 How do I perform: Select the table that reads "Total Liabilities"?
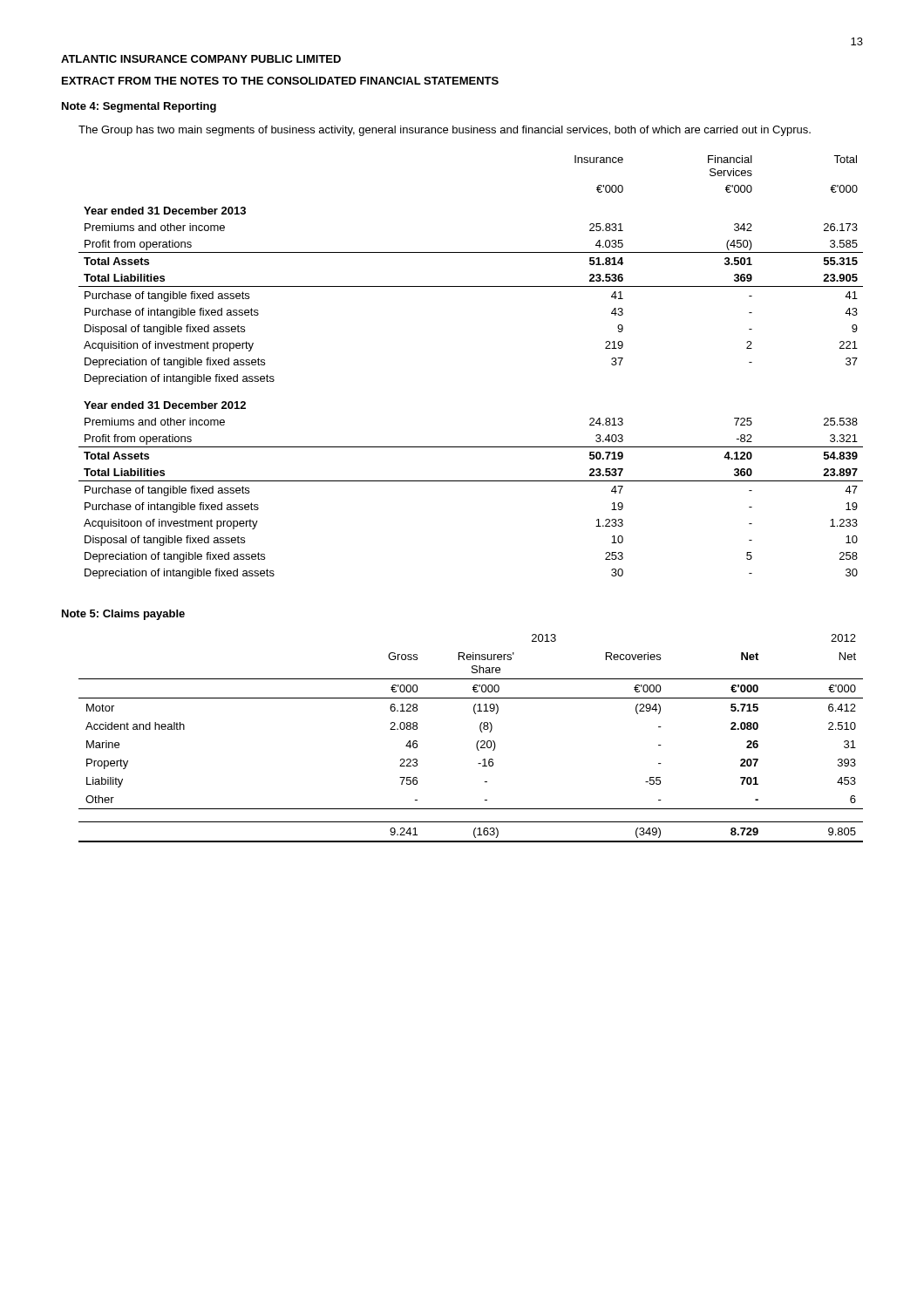462,365
